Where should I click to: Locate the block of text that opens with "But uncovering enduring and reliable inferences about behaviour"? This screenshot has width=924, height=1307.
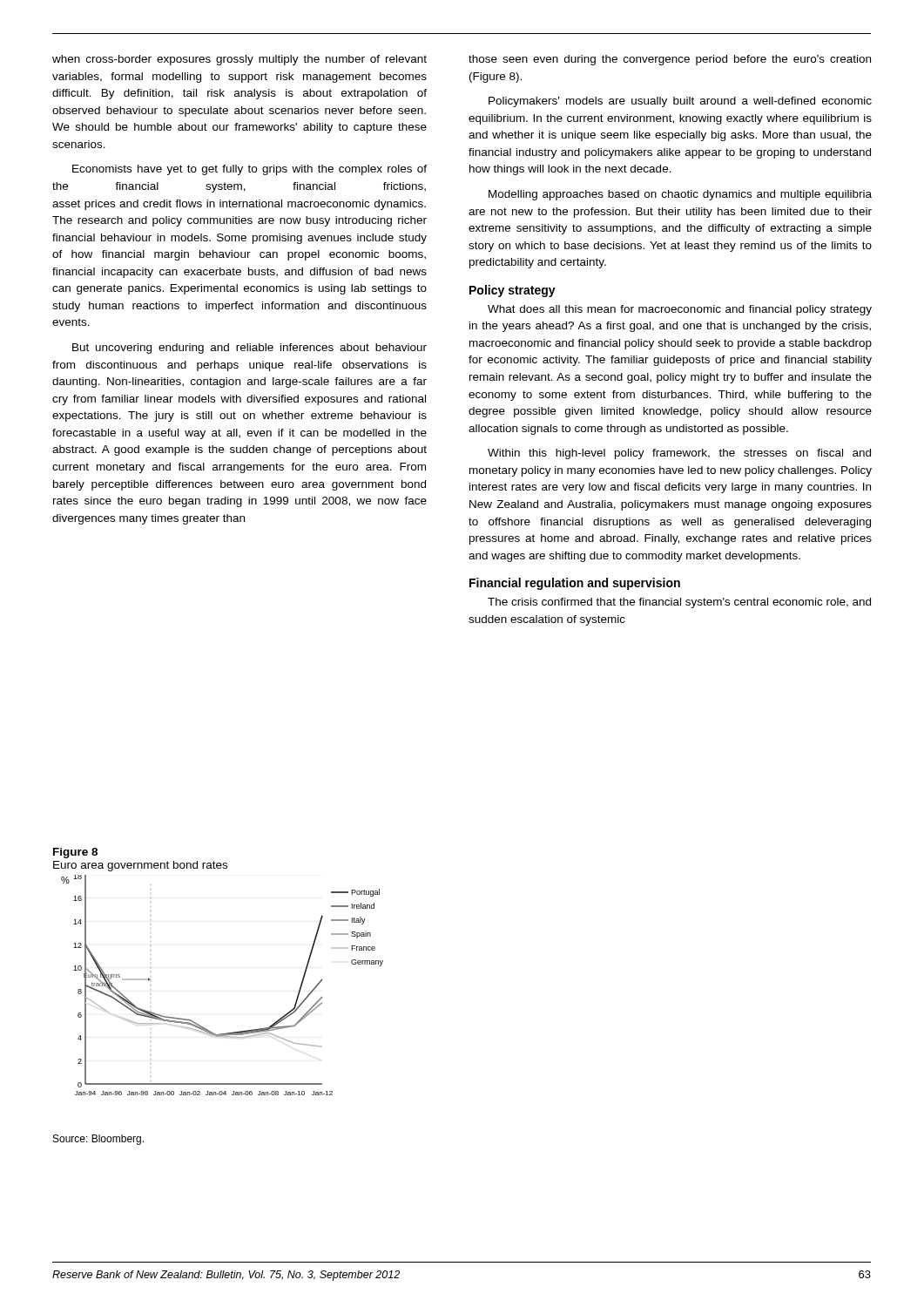[240, 433]
